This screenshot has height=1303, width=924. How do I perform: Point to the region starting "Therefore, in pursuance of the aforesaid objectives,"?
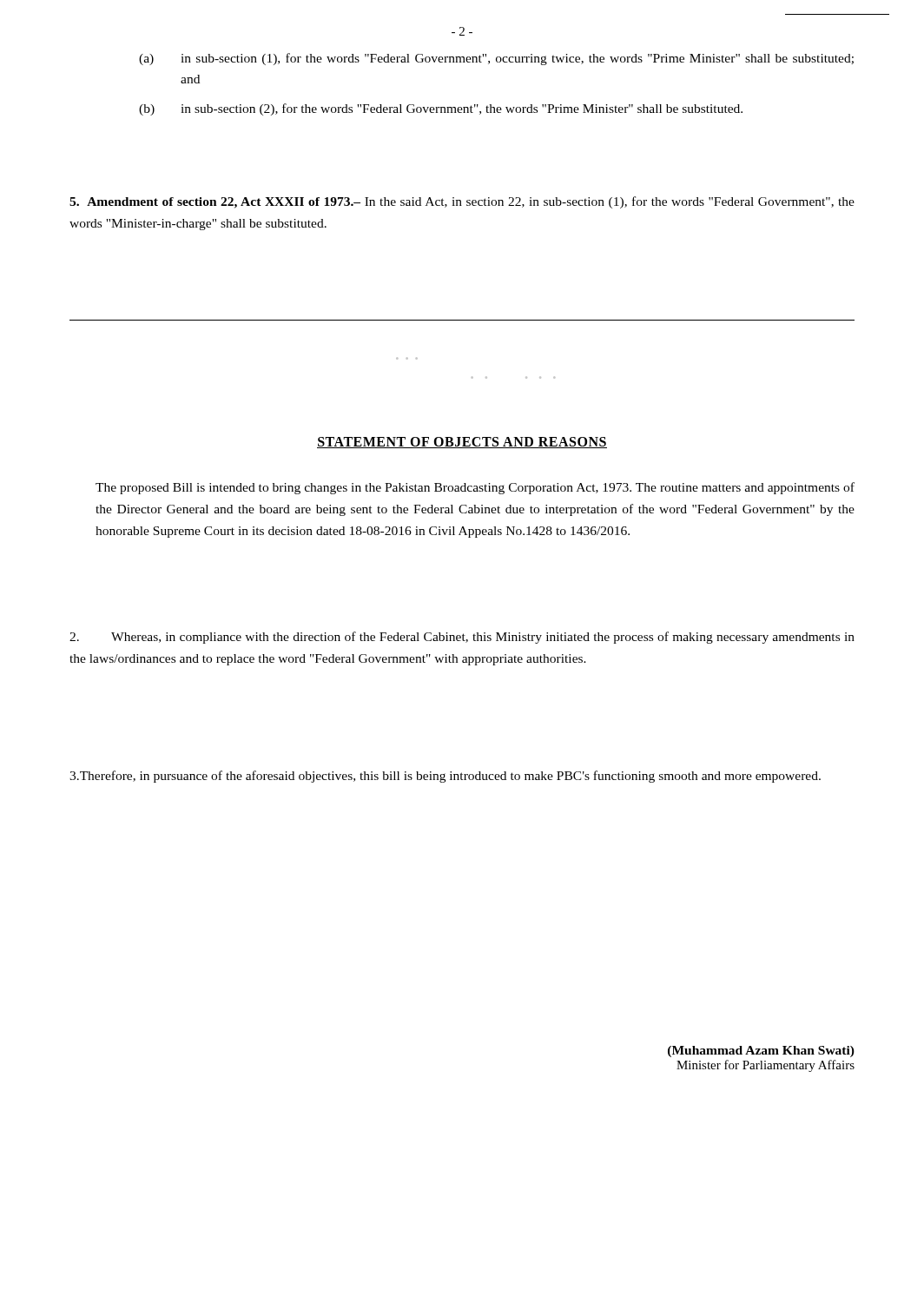point(445,775)
